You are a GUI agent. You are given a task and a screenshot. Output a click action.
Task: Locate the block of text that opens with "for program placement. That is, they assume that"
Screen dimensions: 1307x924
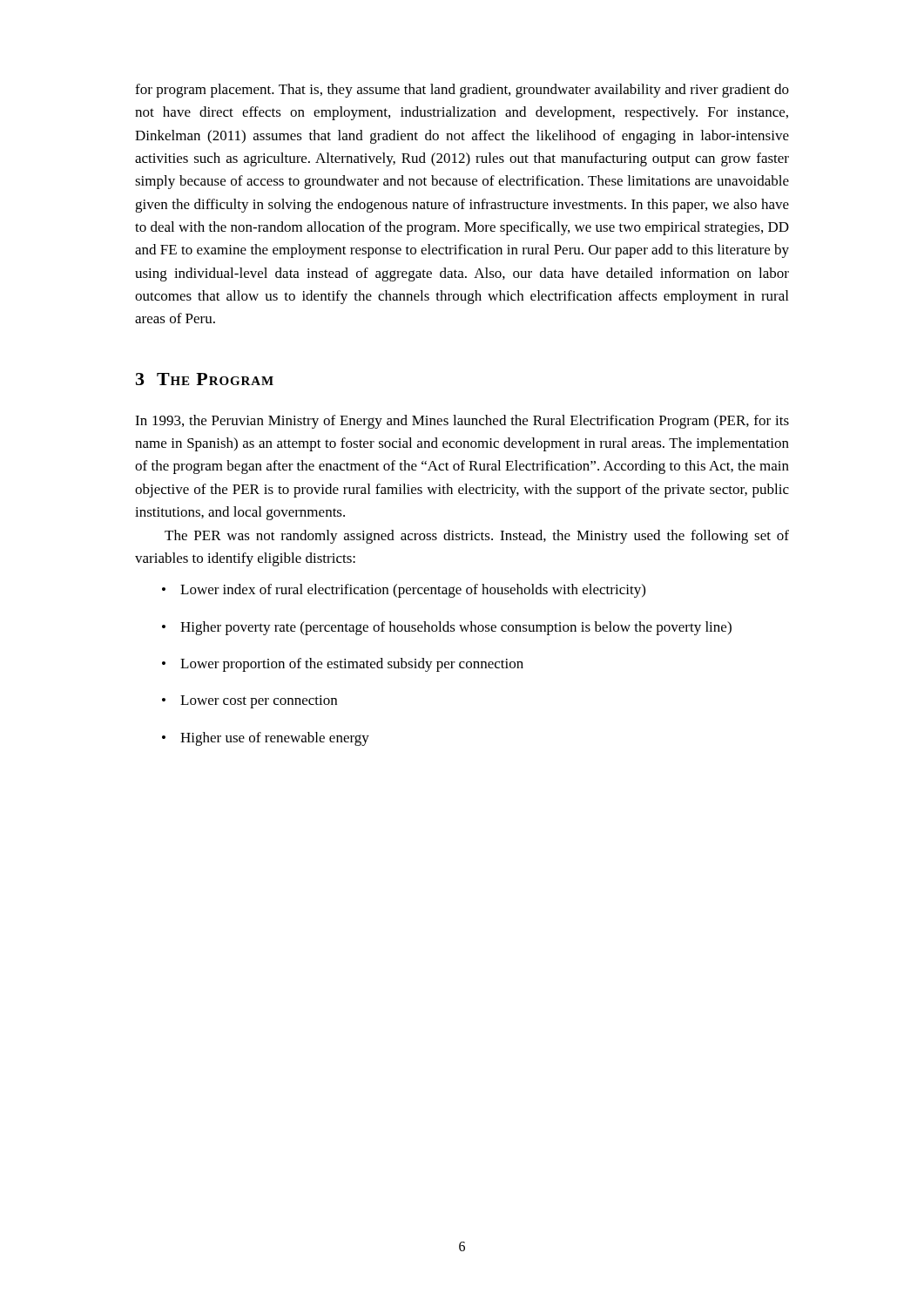[462, 204]
